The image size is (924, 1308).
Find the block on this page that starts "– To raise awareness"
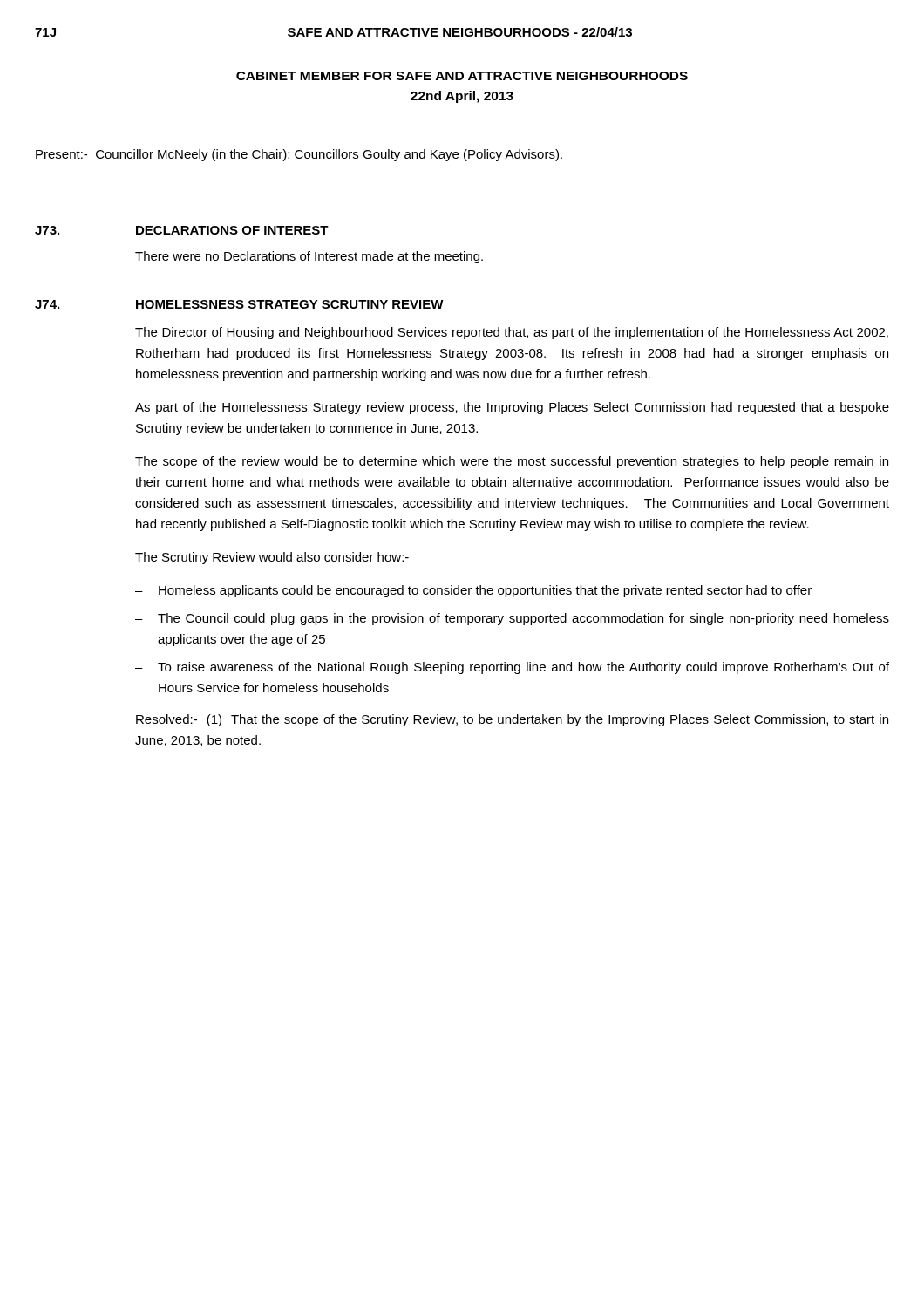coord(512,678)
